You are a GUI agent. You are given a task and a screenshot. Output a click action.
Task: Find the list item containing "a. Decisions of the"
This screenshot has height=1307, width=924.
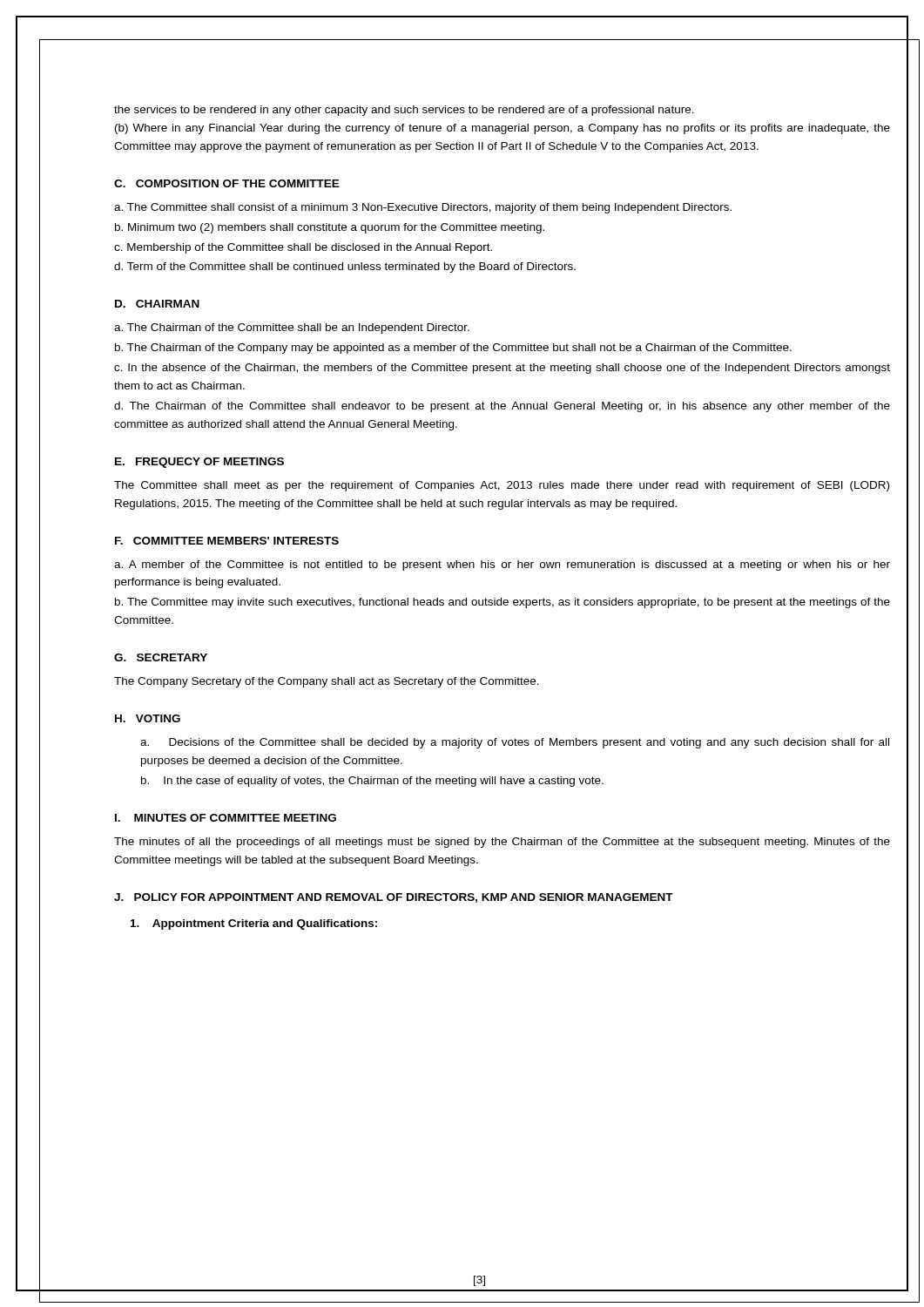tap(515, 751)
